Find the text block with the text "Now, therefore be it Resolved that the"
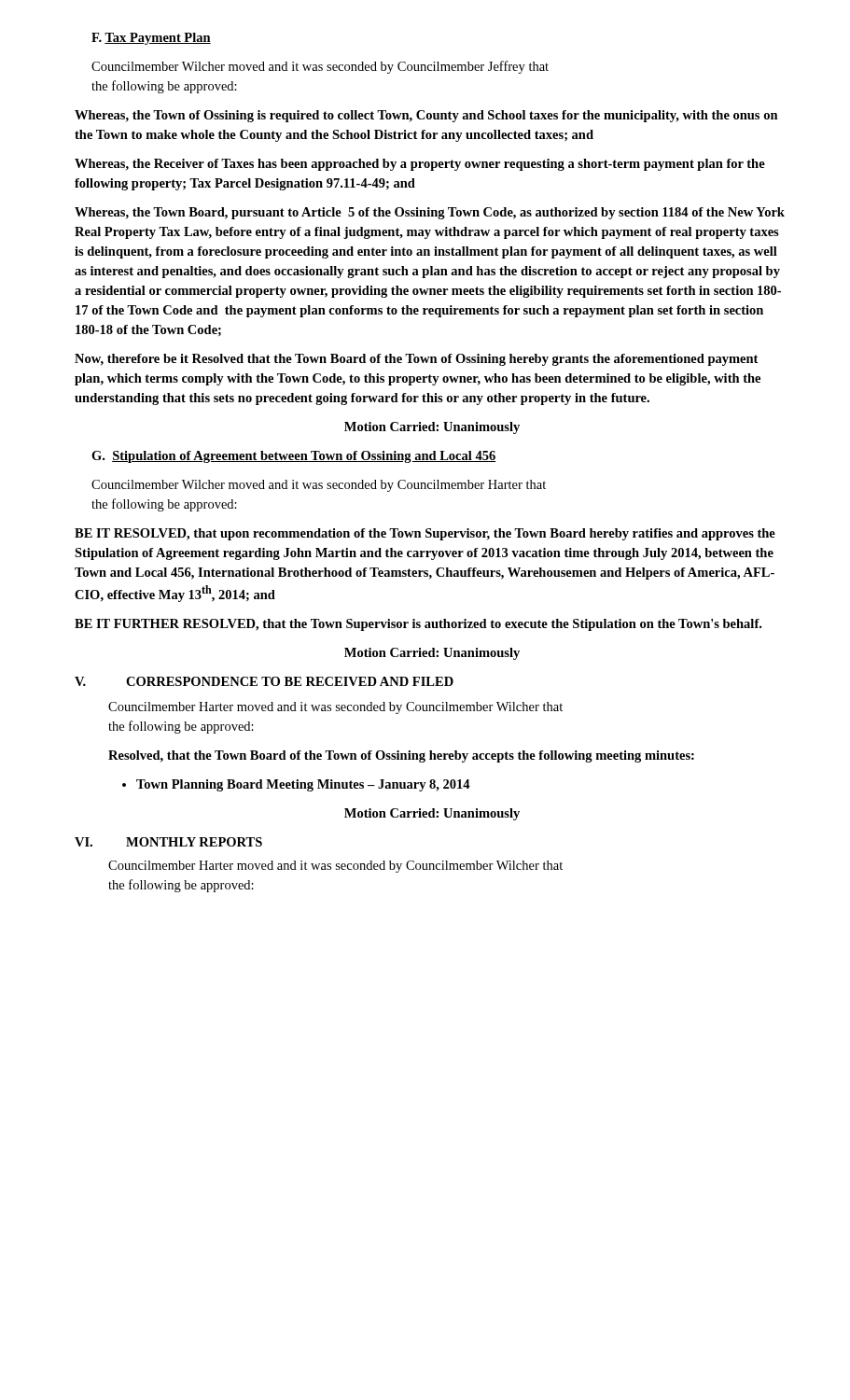Image resolution: width=850 pixels, height=1400 pixels. (x=432, y=379)
